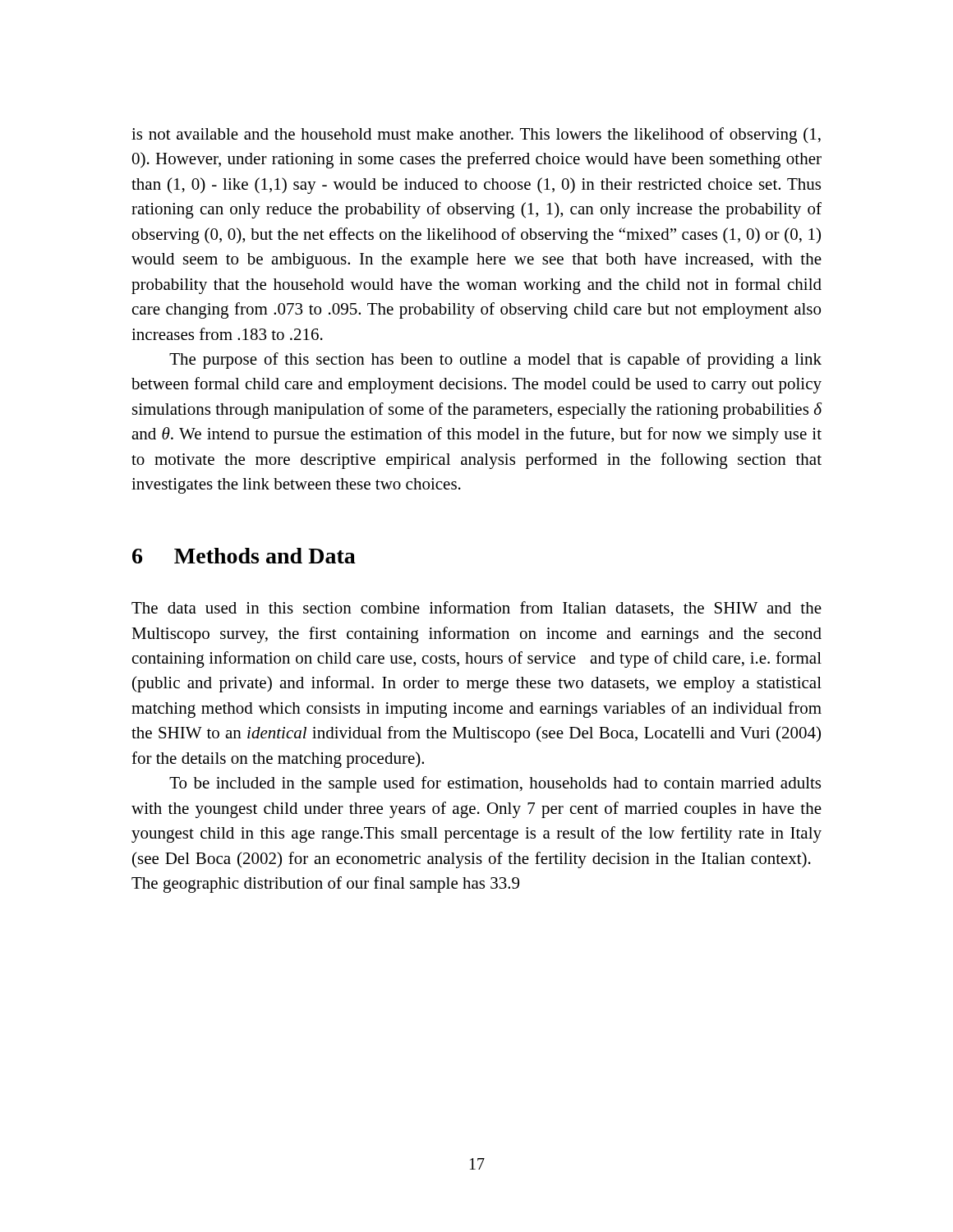953x1232 pixels.
Task: Click on the passage starting "The data used in this section"
Action: (x=476, y=746)
